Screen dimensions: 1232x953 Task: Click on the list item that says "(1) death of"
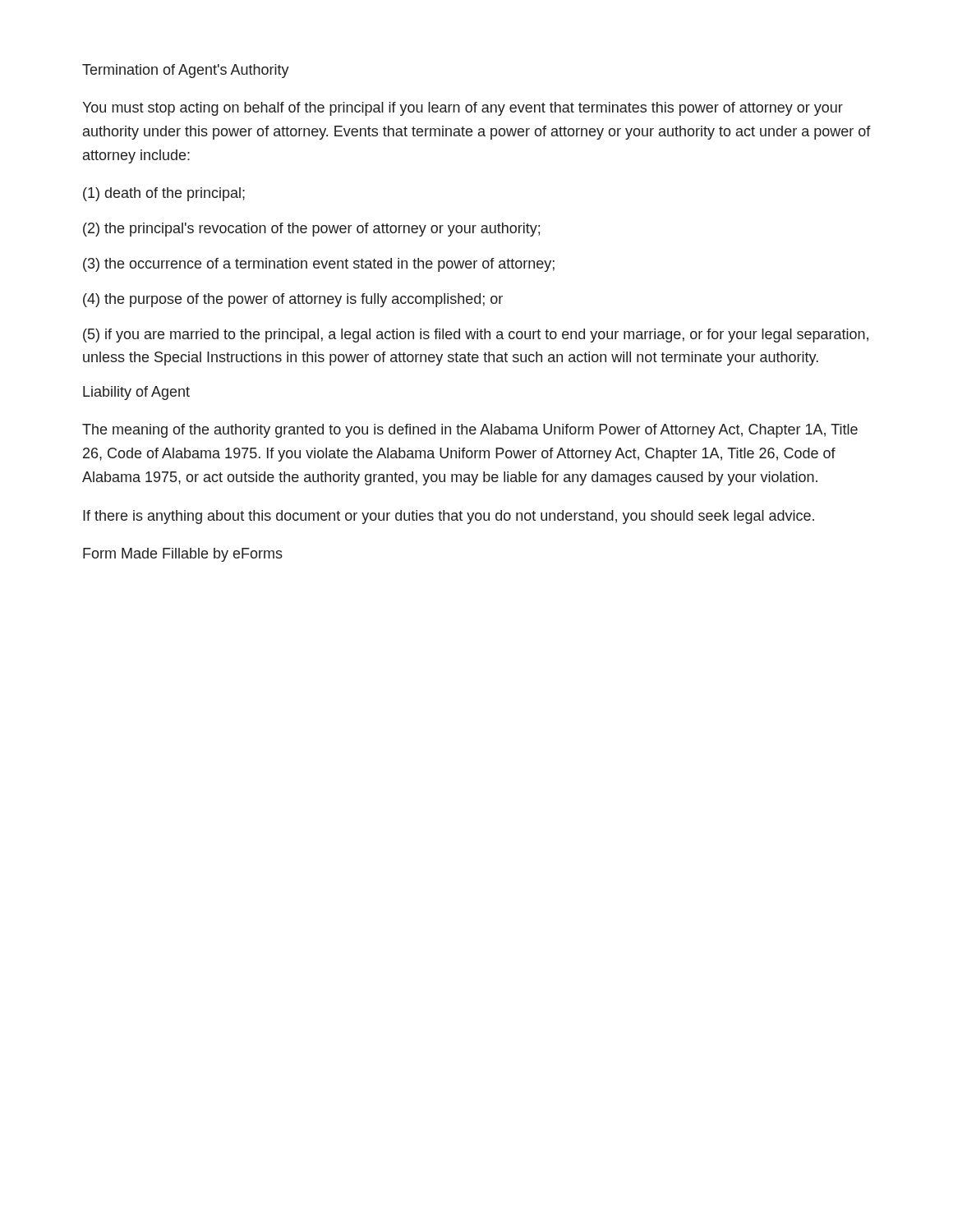pos(164,193)
